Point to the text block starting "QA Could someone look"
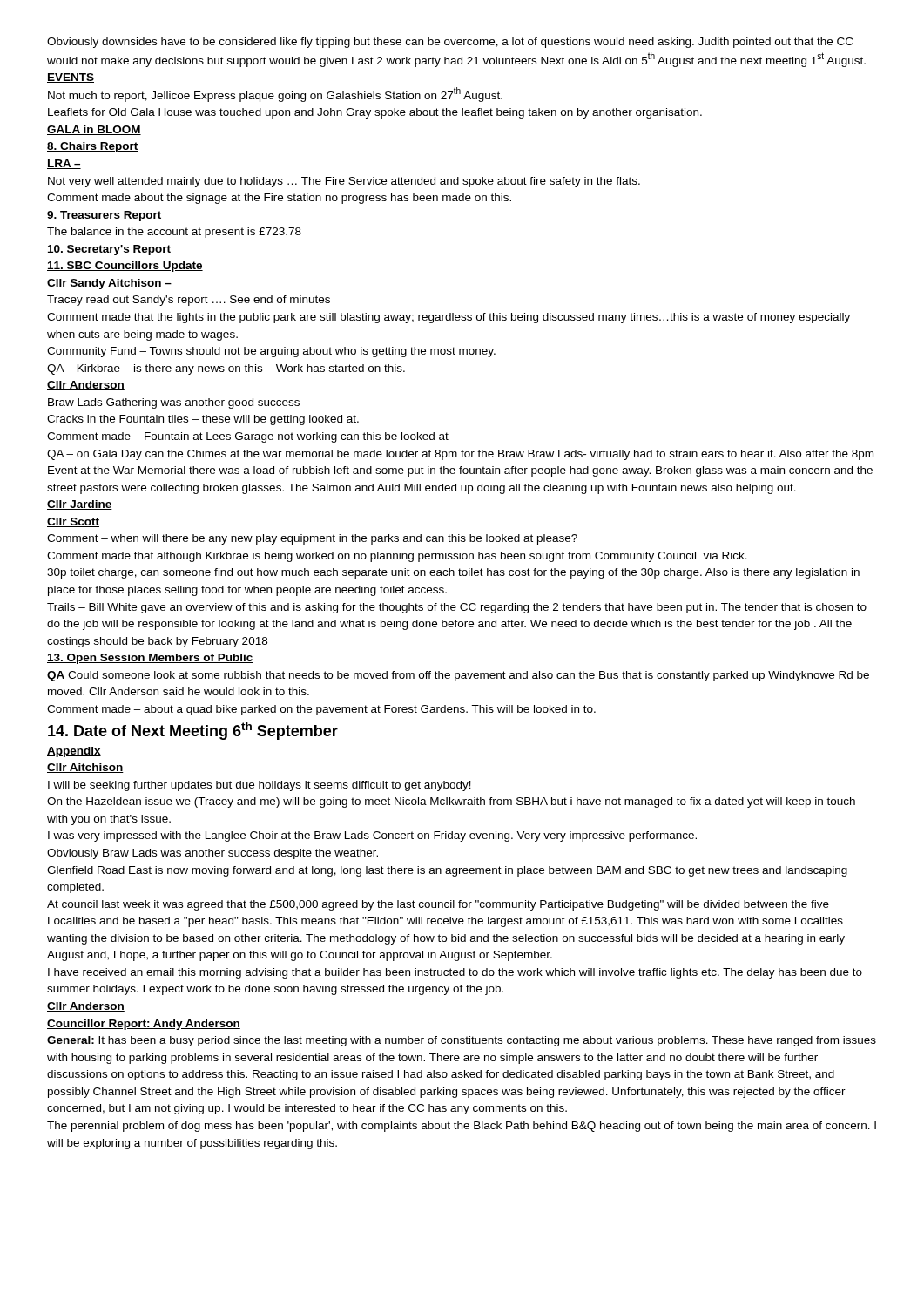The height and width of the screenshot is (1307, 924). (x=458, y=683)
